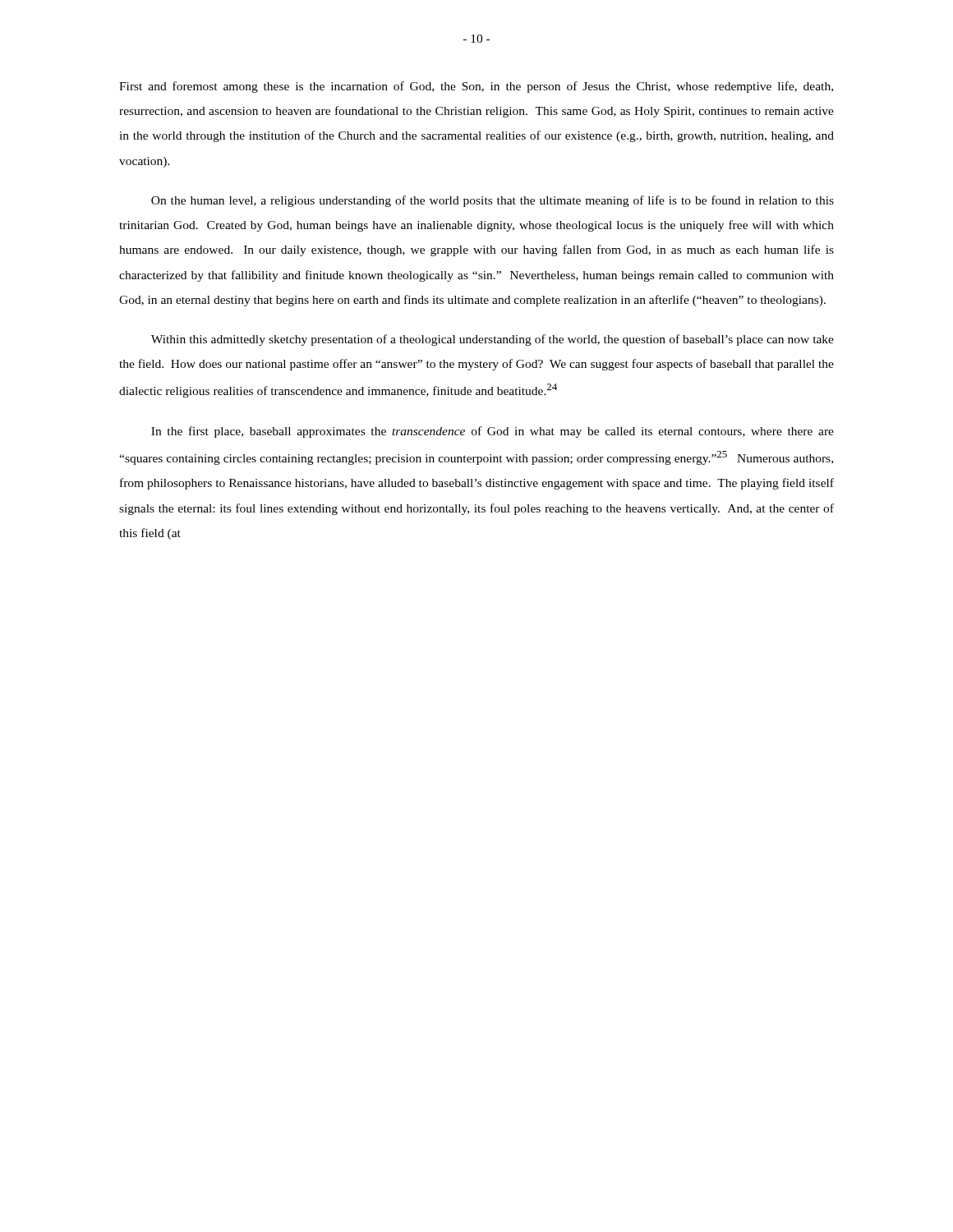Select the block starting "On the human level, a religious understanding of"
Viewport: 953px width, 1232px height.
coord(476,250)
